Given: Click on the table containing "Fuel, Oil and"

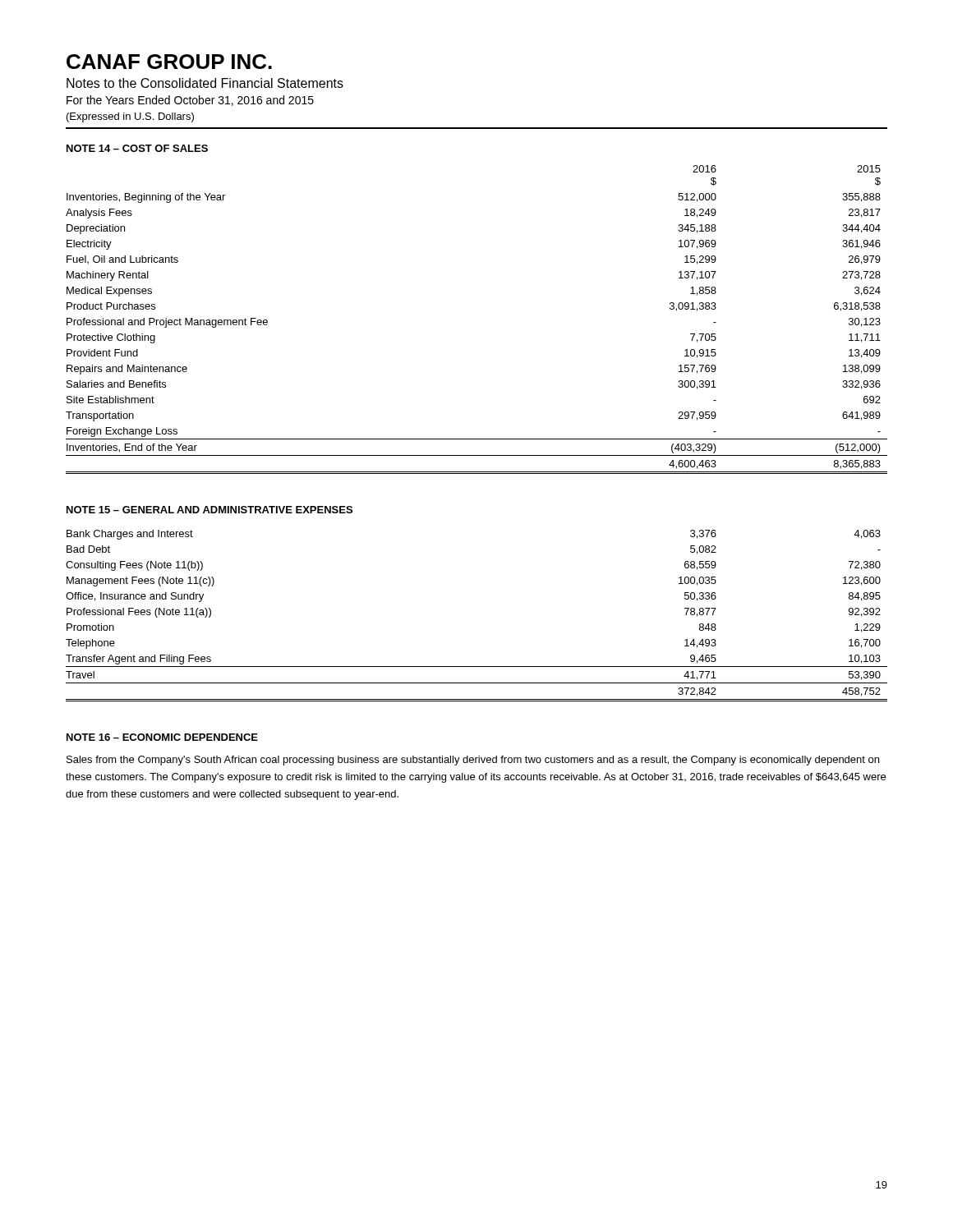Looking at the screenshot, I should point(476,317).
